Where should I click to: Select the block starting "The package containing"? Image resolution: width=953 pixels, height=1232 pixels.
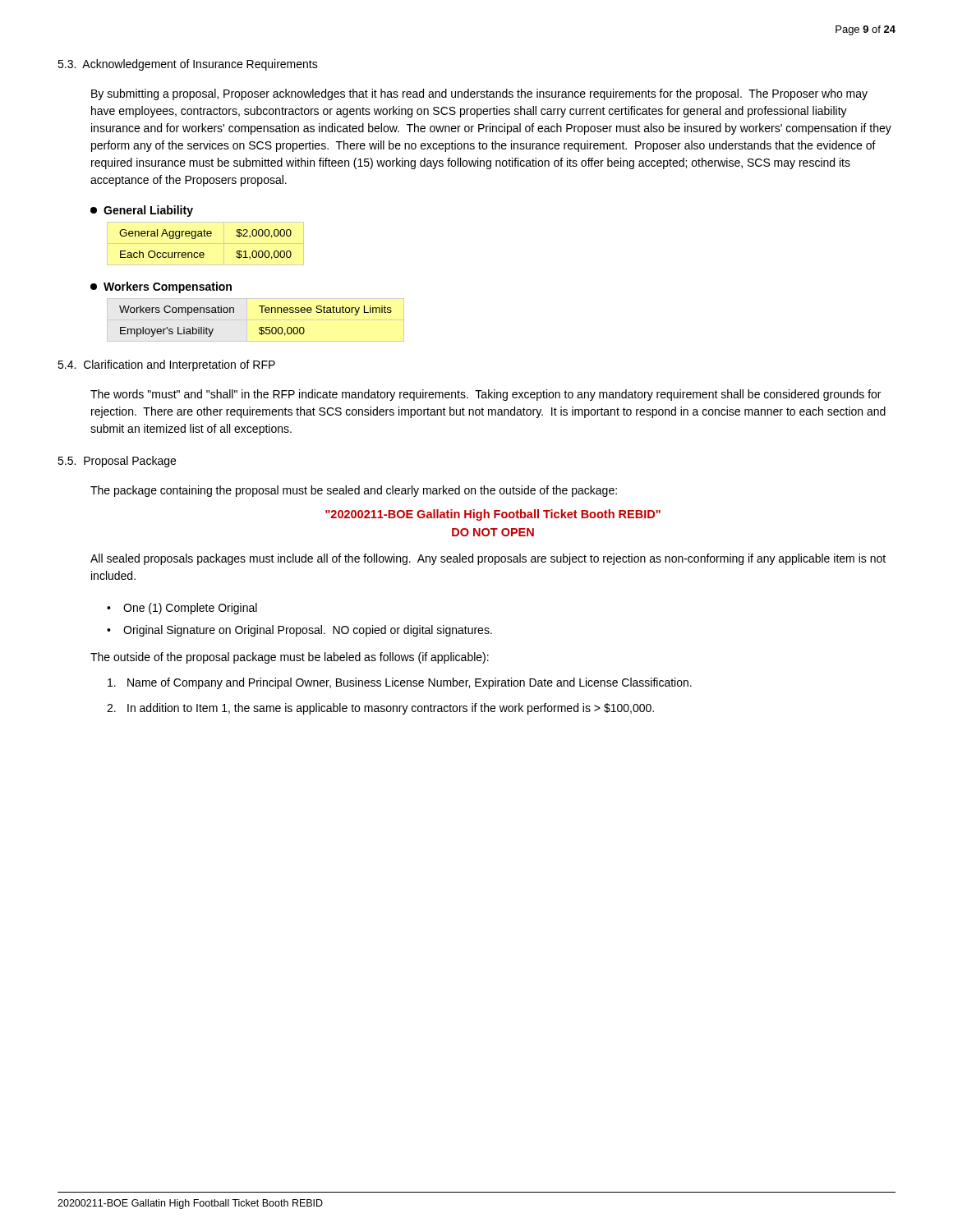pos(493,513)
